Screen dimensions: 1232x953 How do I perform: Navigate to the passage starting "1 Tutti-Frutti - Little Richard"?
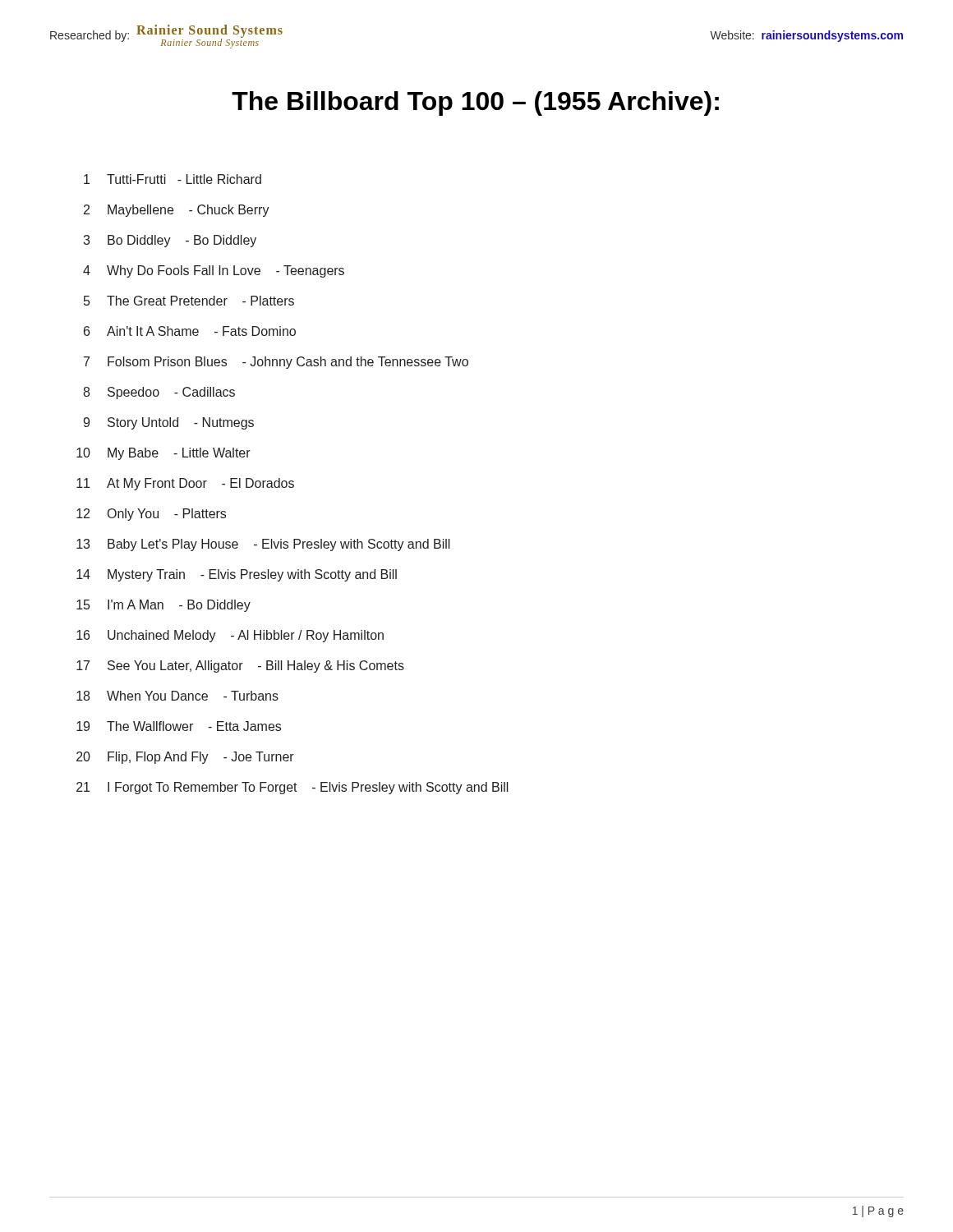point(156,180)
